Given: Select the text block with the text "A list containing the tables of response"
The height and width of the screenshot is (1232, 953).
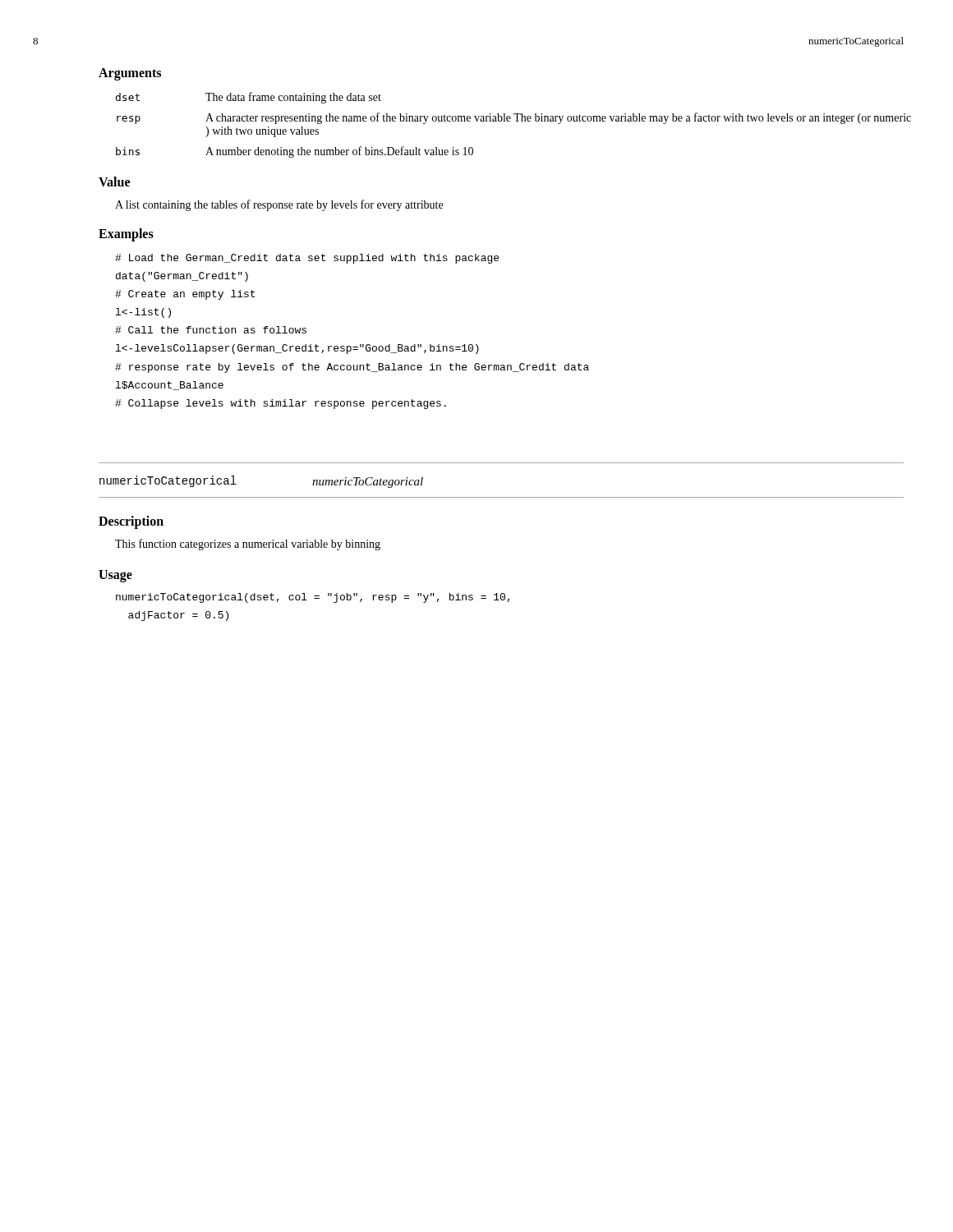Looking at the screenshot, I should 279,205.
